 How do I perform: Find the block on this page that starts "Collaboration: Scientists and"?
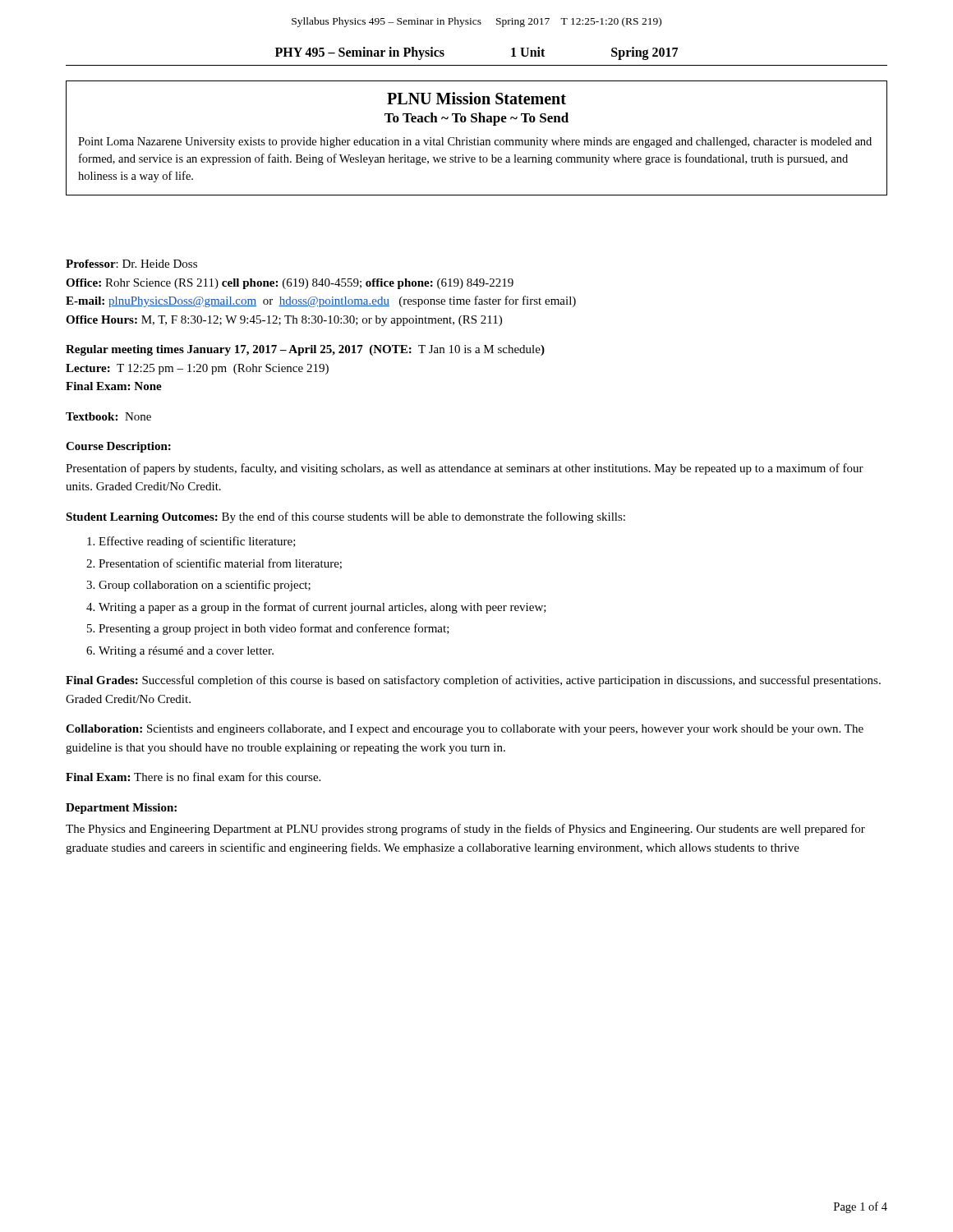pyautogui.click(x=465, y=738)
